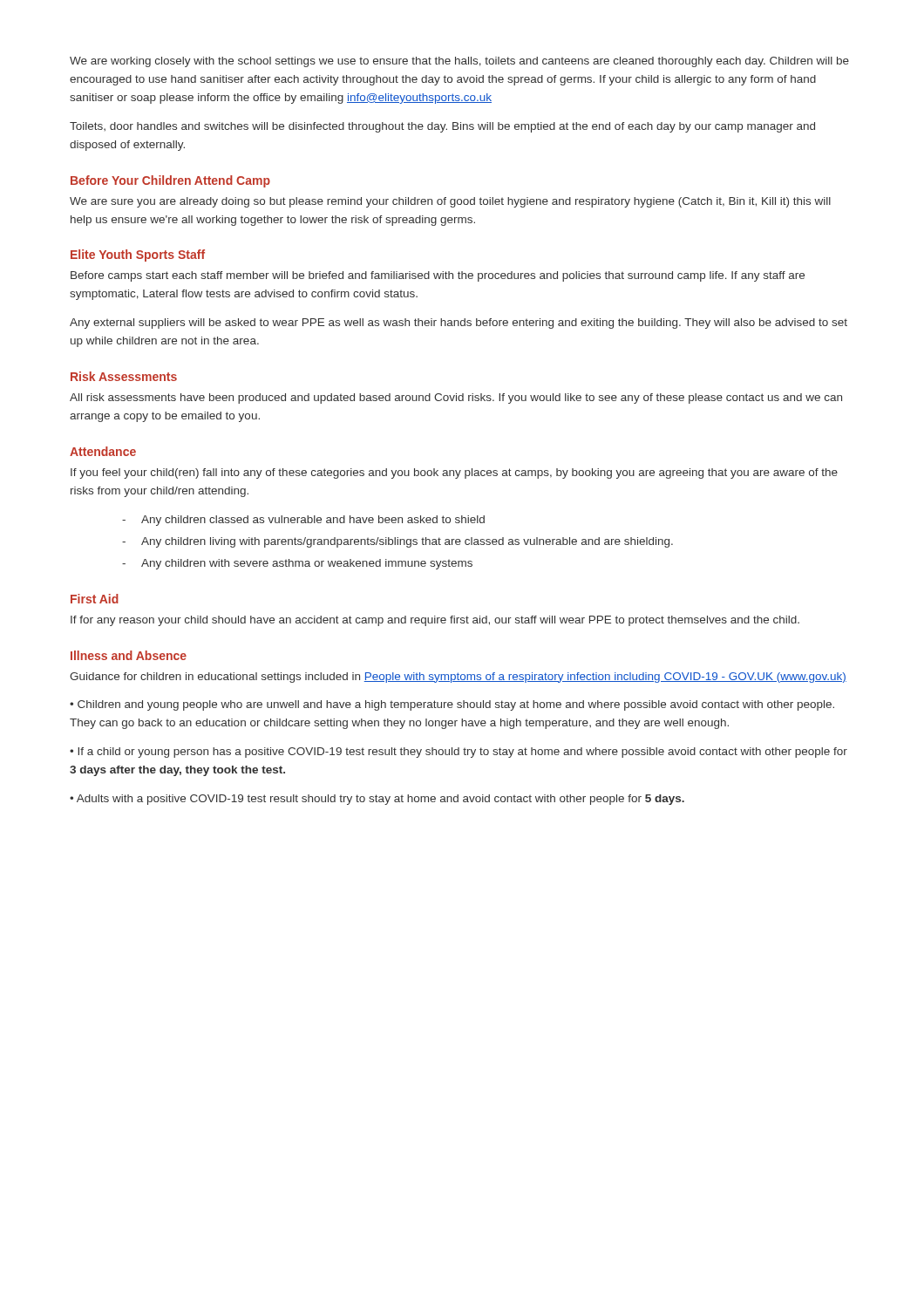Screen dimensions: 1308x924
Task: Find the list item containing "-Any children with"
Action: [297, 563]
